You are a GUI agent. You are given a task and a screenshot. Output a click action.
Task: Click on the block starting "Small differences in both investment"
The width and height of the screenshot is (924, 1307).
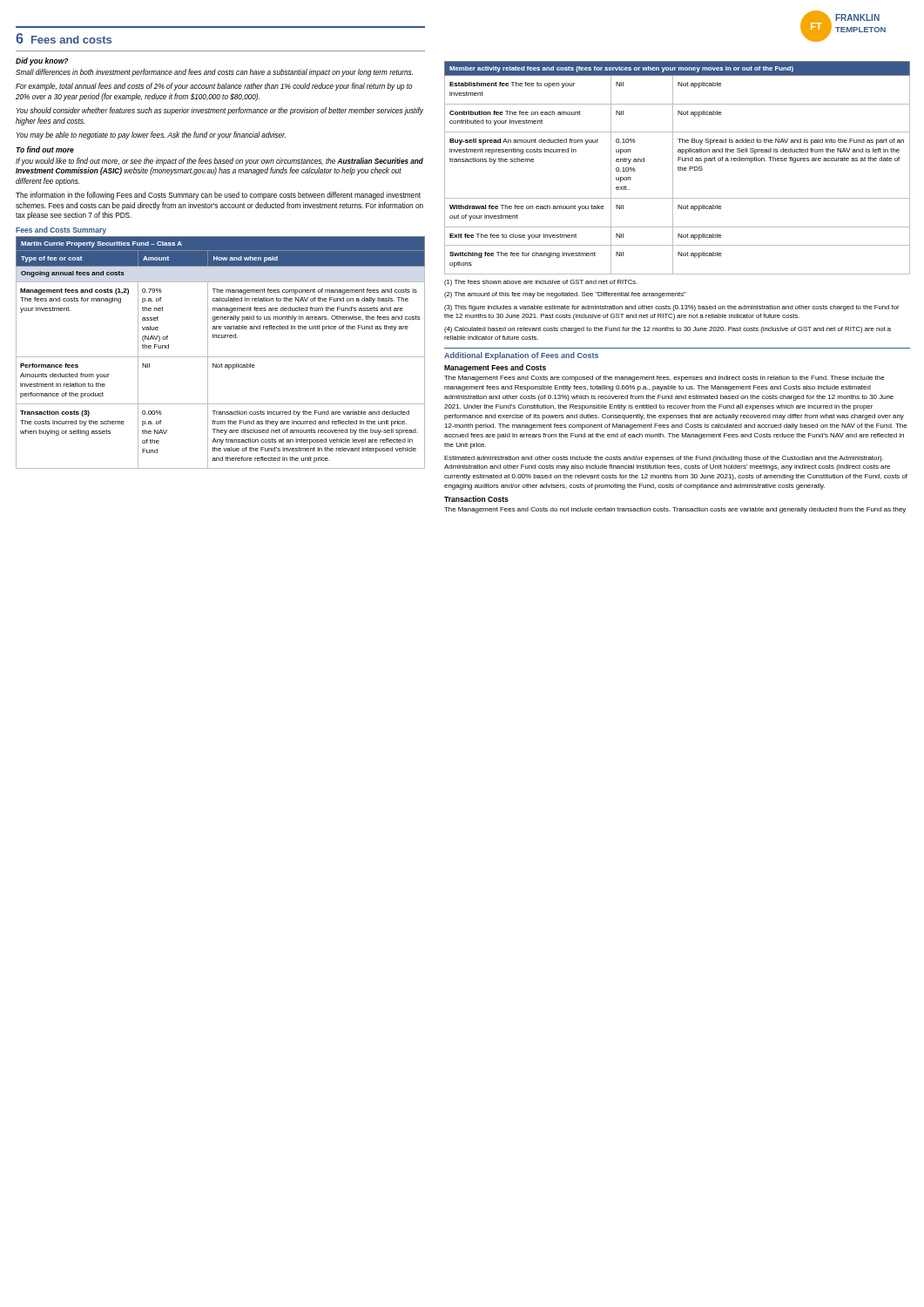tap(220, 104)
